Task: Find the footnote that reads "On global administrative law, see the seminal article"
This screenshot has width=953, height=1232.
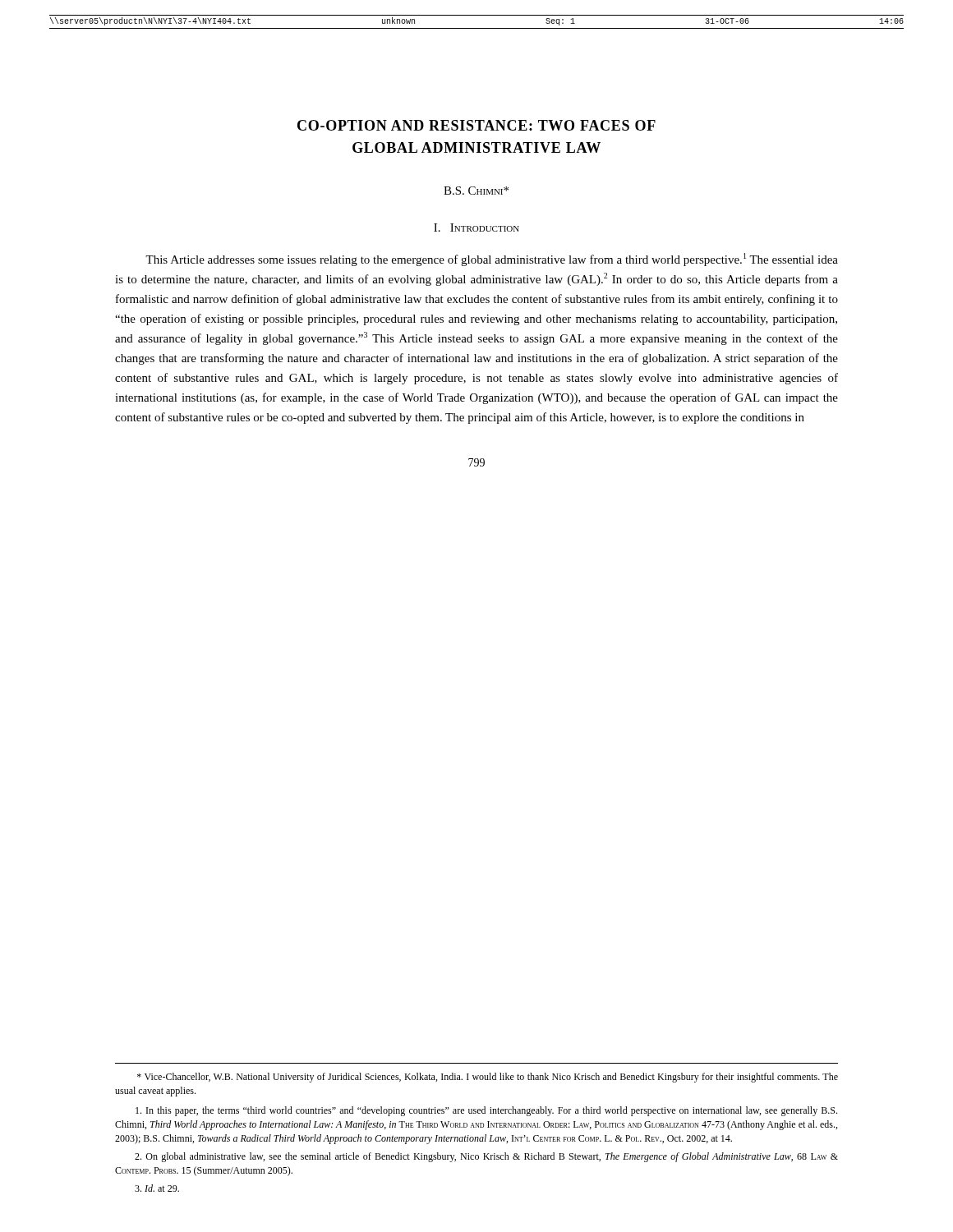Action: (476, 1163)
